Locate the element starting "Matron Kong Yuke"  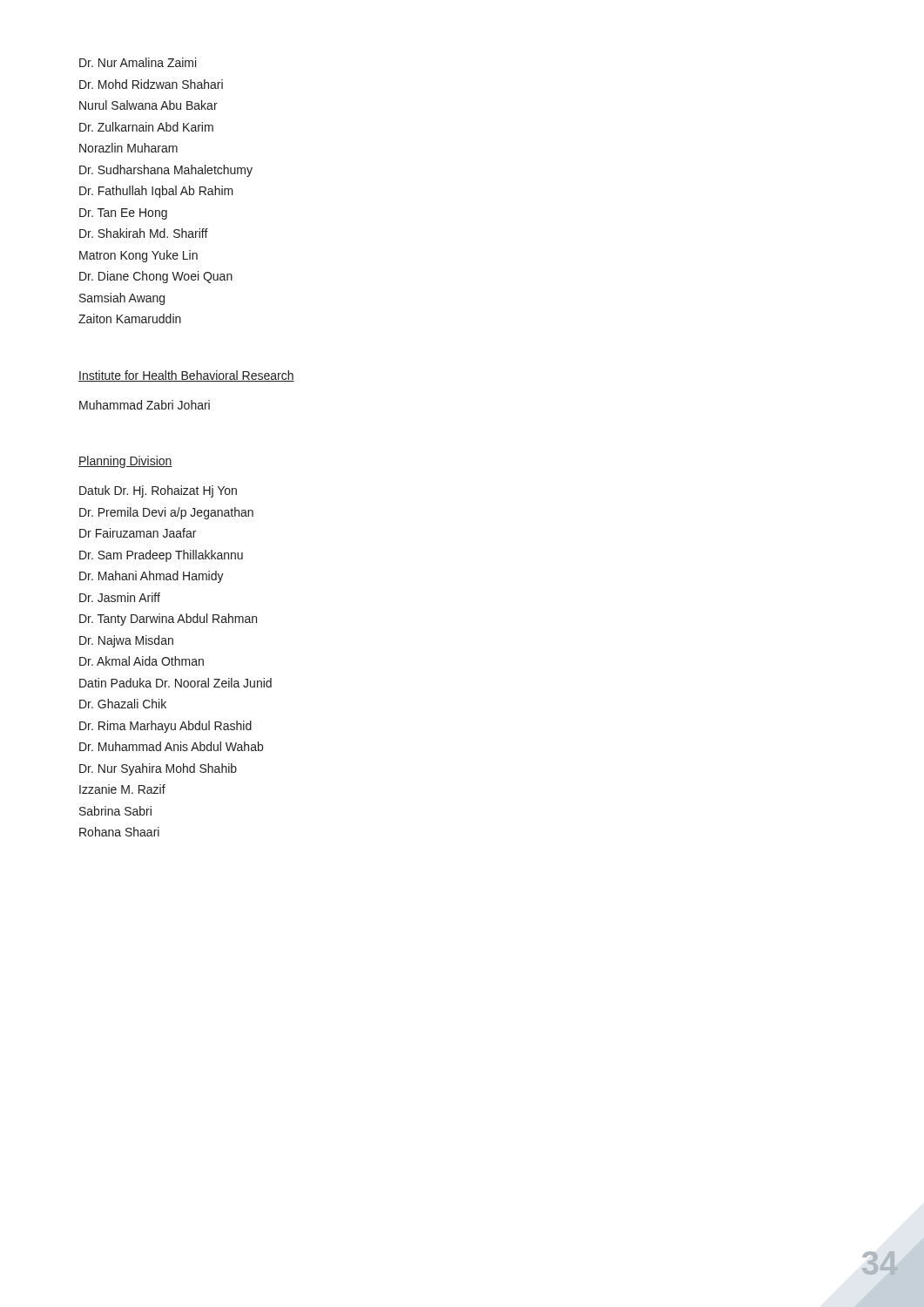tap(138, 255)
